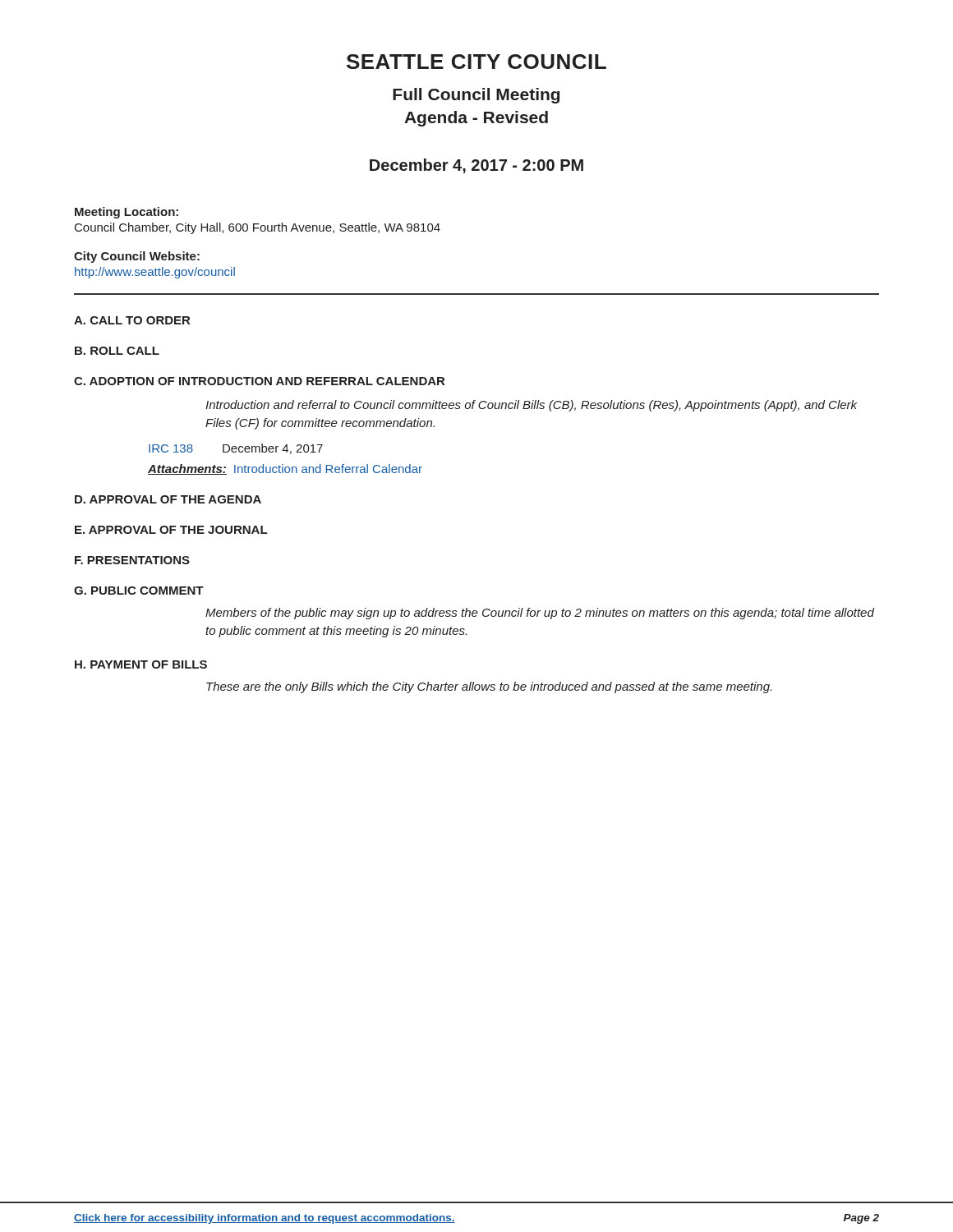Screen dimensions: 1232x953
Task: Locate the text block that says "Members of the public may sign up"
Action: 542,622
